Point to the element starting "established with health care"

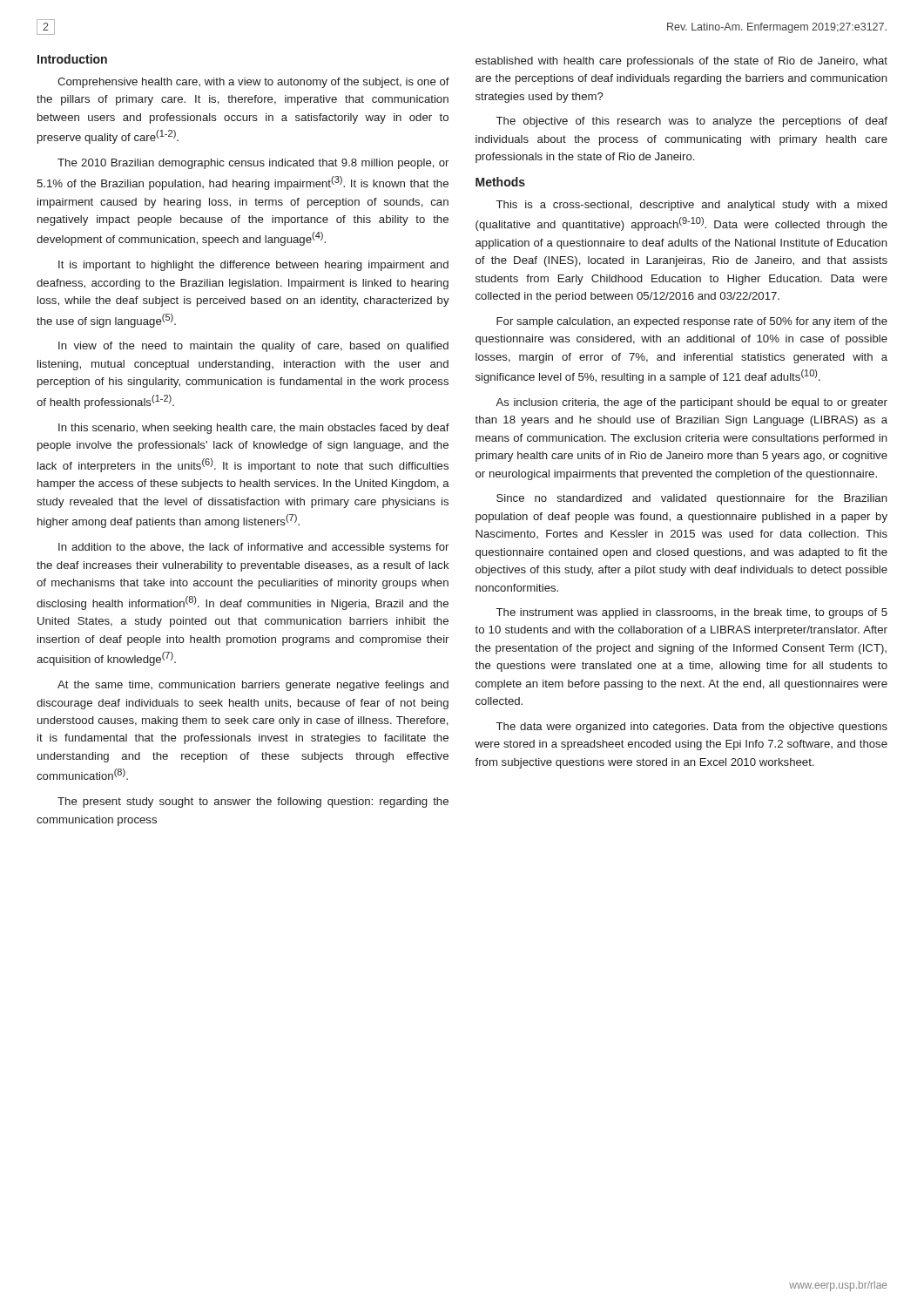tap(681, 109)
